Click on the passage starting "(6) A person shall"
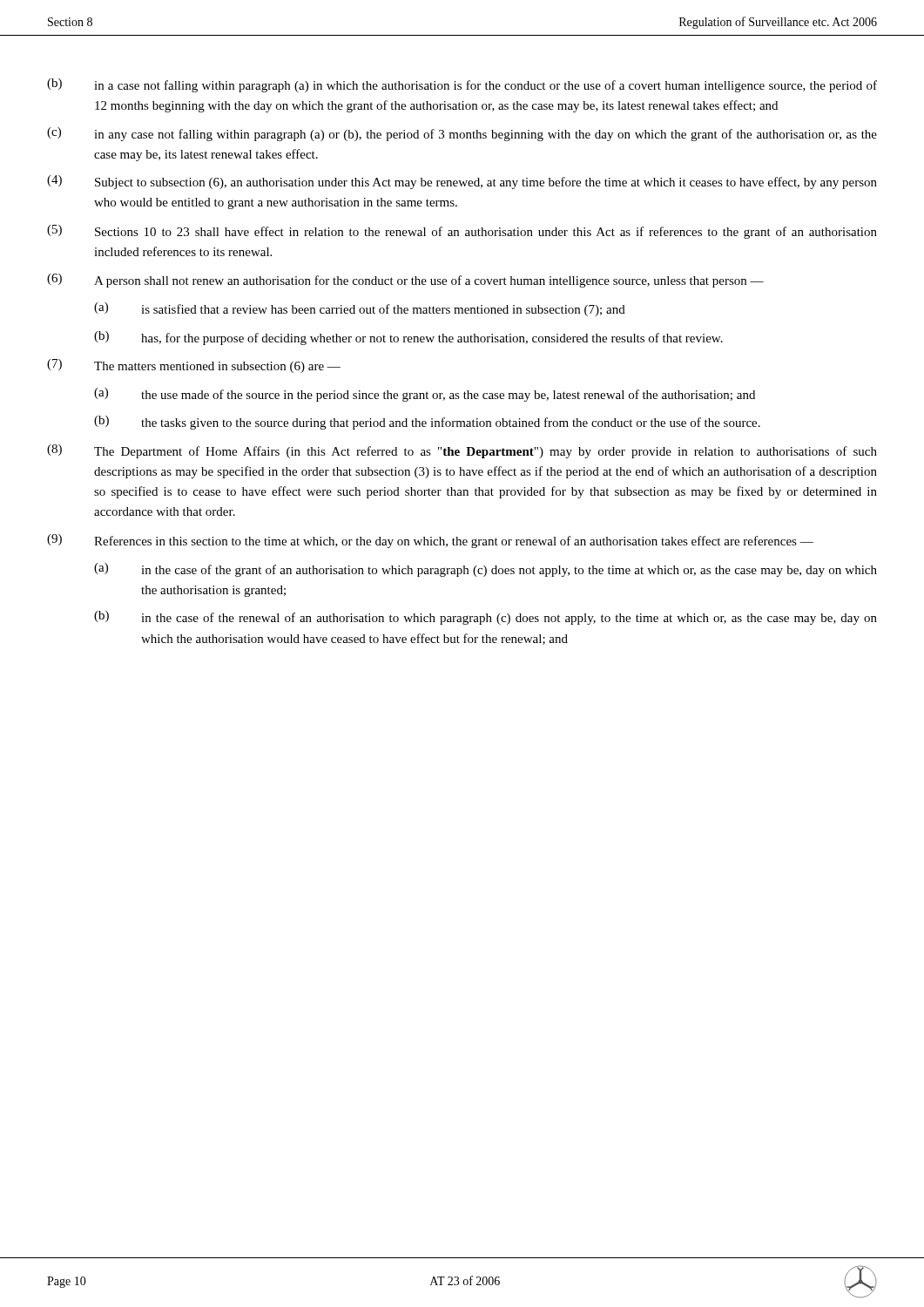This screenshot has height=1307, width=924. pos(462,281)
